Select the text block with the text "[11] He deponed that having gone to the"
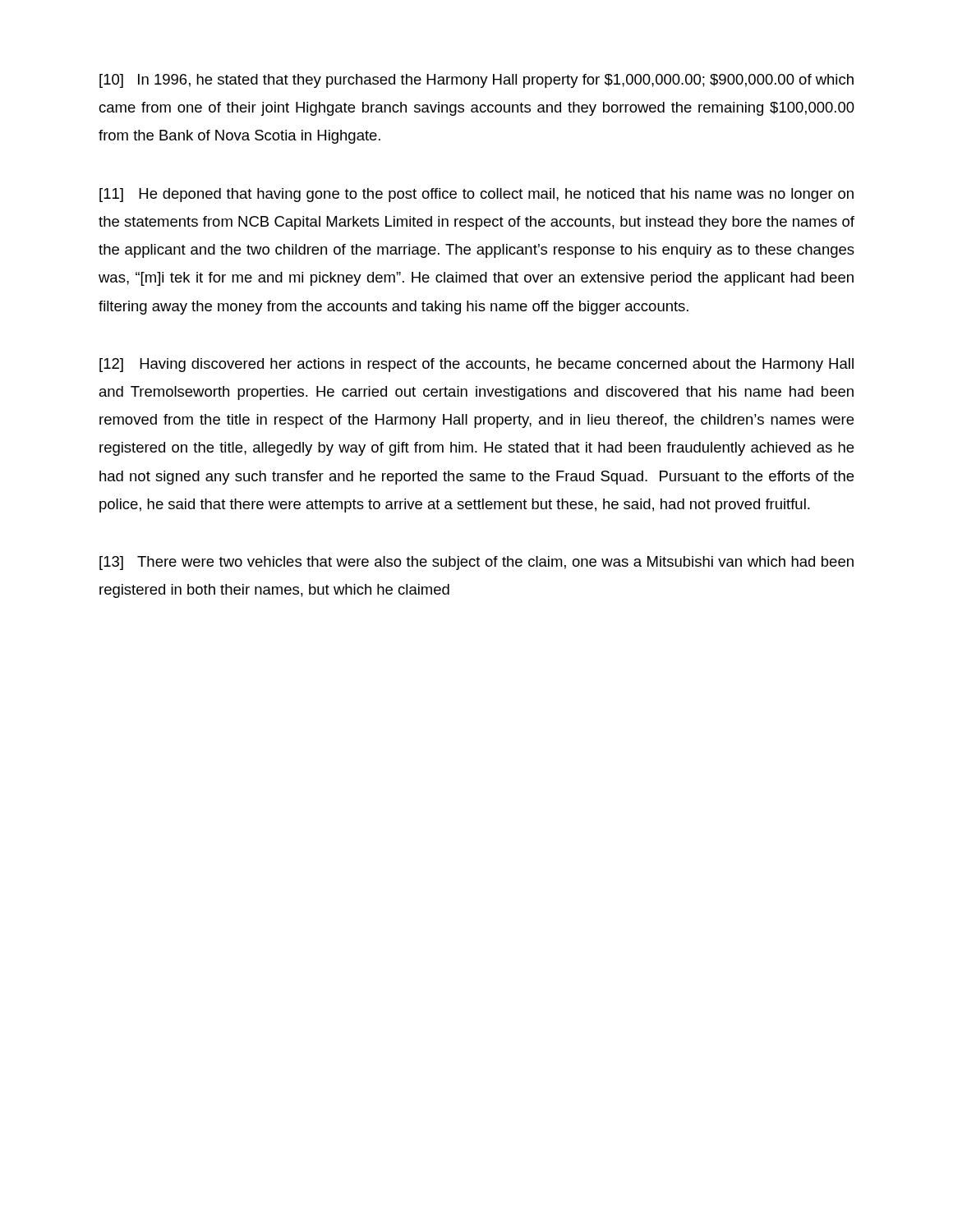 click(x=476, y=249)
